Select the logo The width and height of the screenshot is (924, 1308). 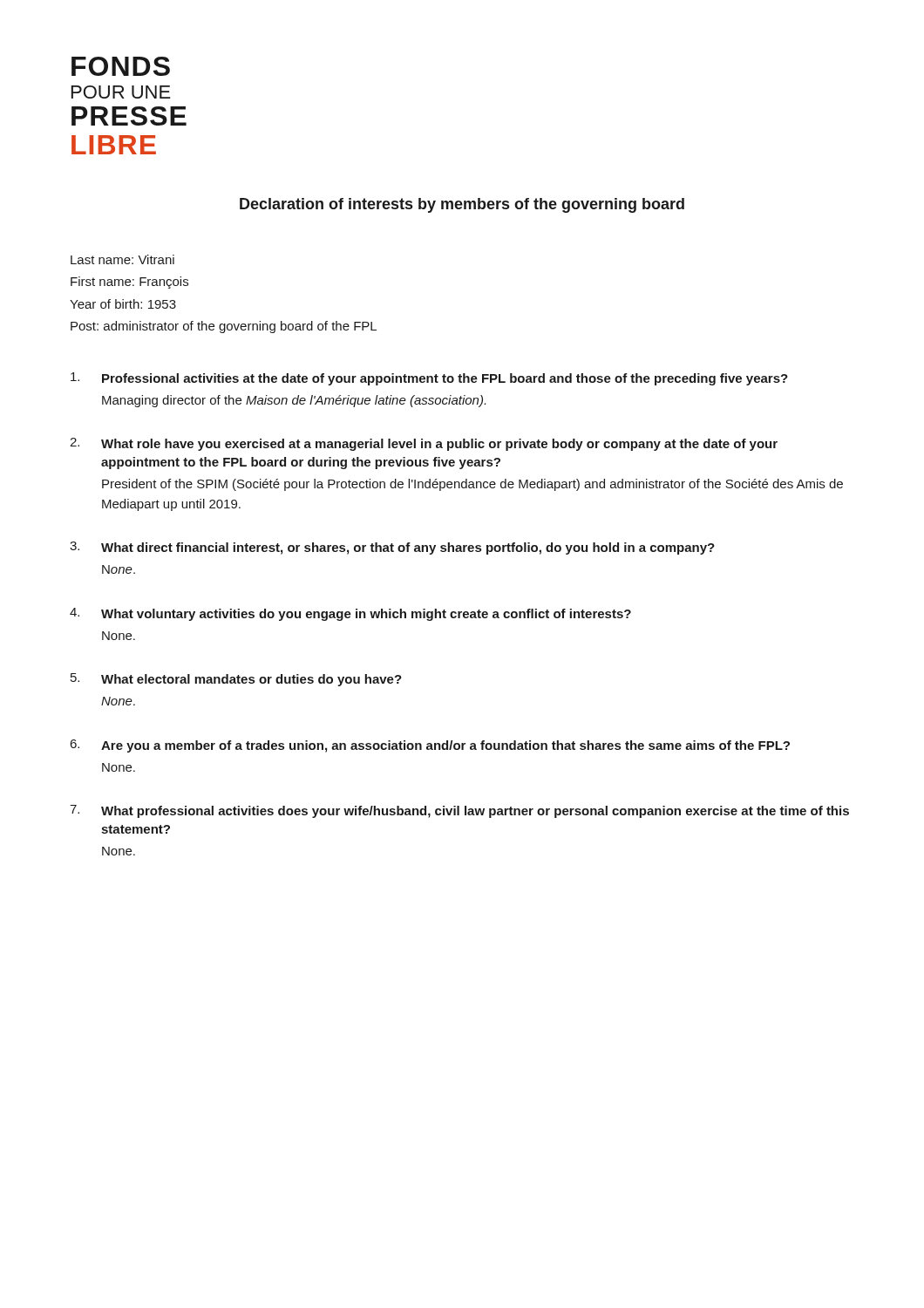(462, 106)
